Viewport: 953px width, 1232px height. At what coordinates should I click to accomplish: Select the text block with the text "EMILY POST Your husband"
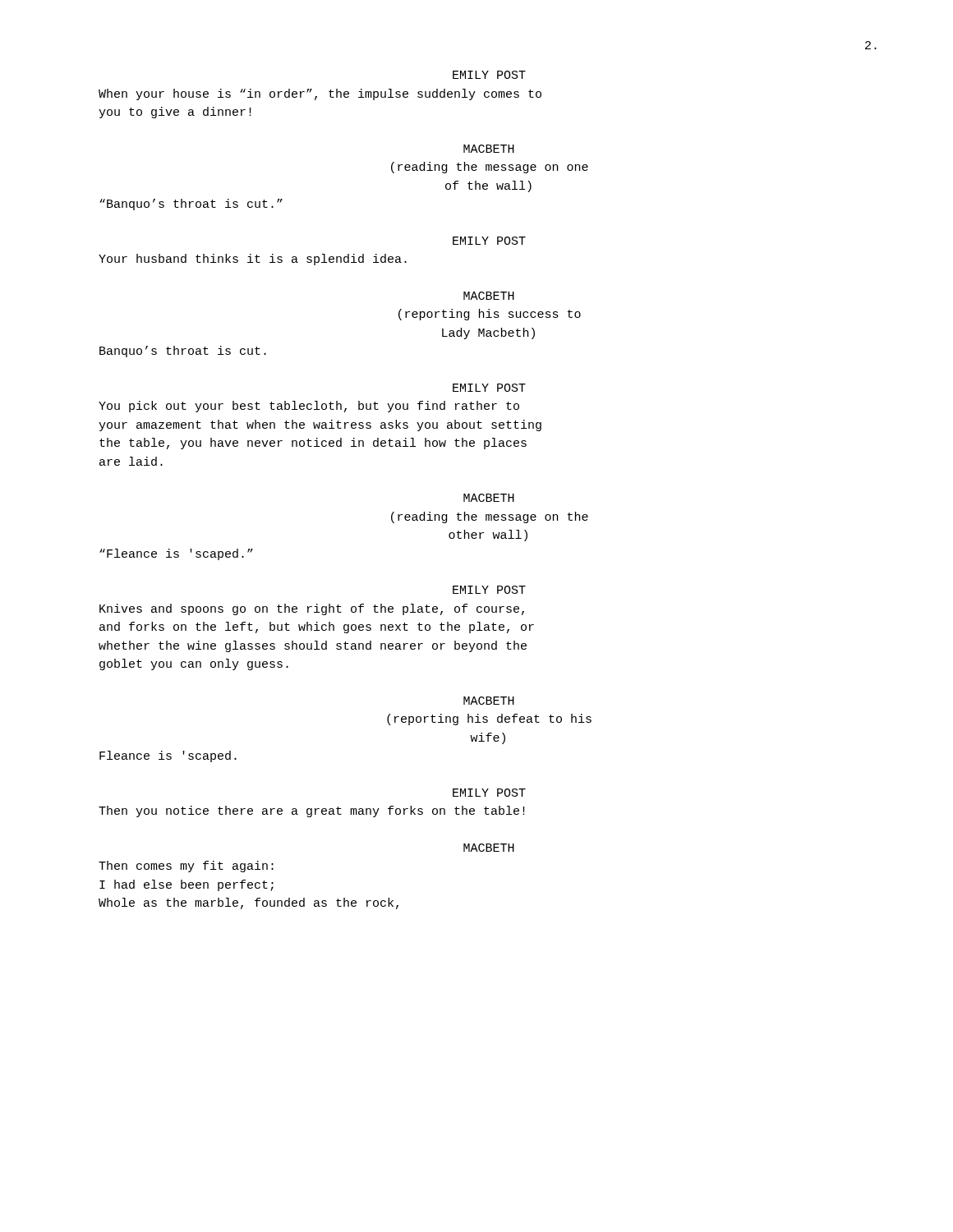(x=489, y=251)
